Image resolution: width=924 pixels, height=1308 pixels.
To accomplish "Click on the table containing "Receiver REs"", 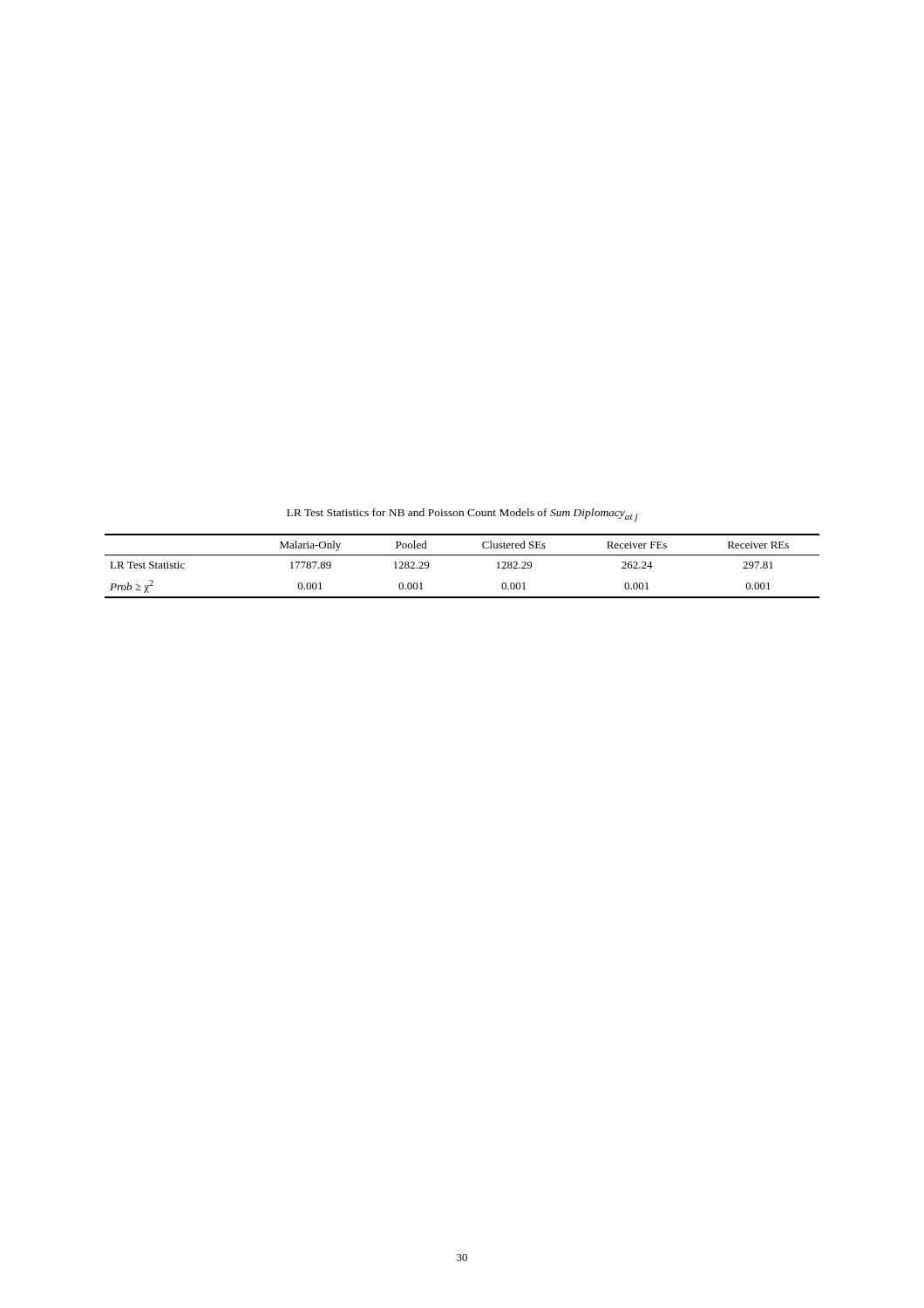I will pyautogui.click(x=462, y=566).
